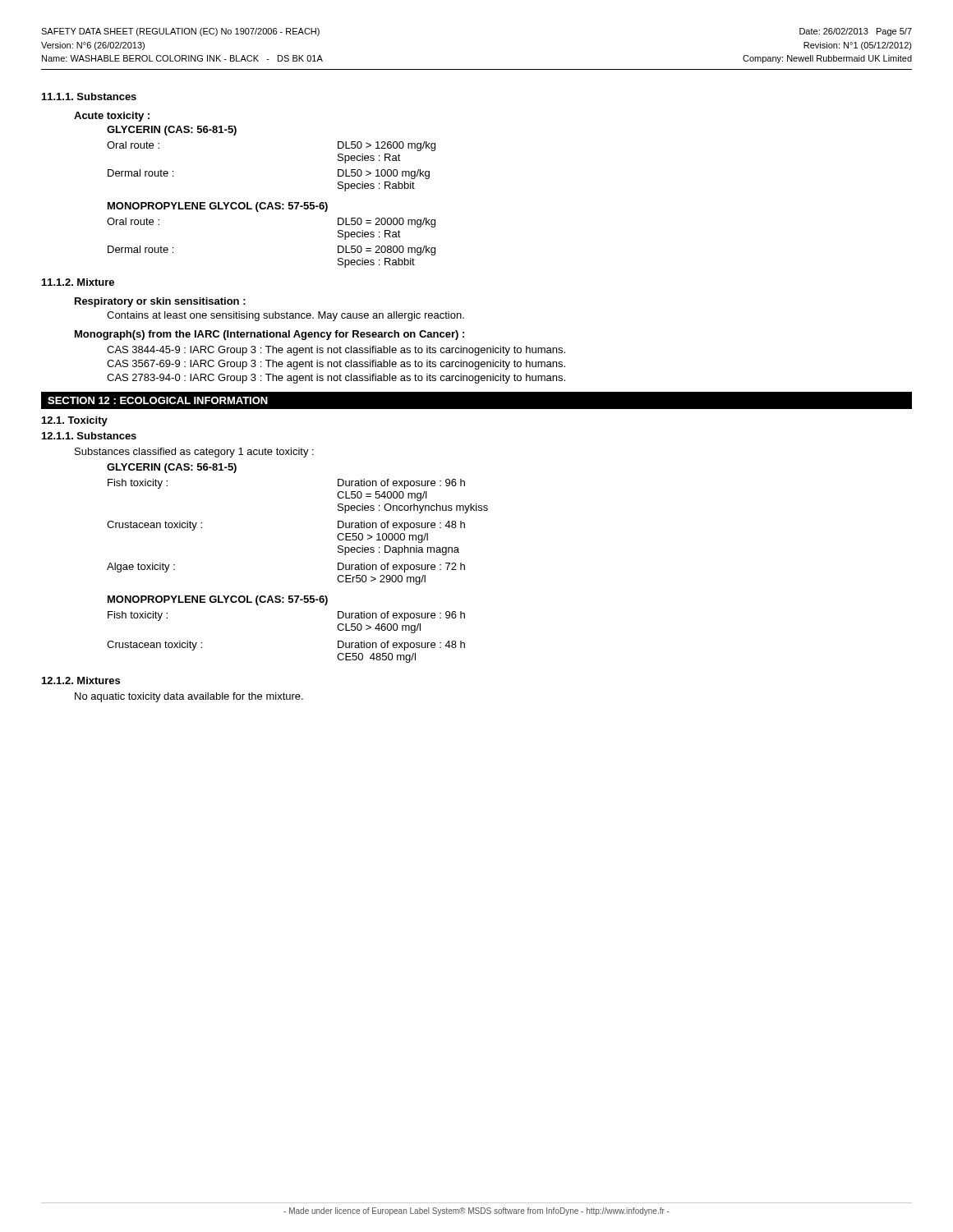953x1232 pixels.
Task: Select the section header with the text "SECTION 12 : ECOLOGICAL INFORMATION"
Action: (x=158, y=400)
